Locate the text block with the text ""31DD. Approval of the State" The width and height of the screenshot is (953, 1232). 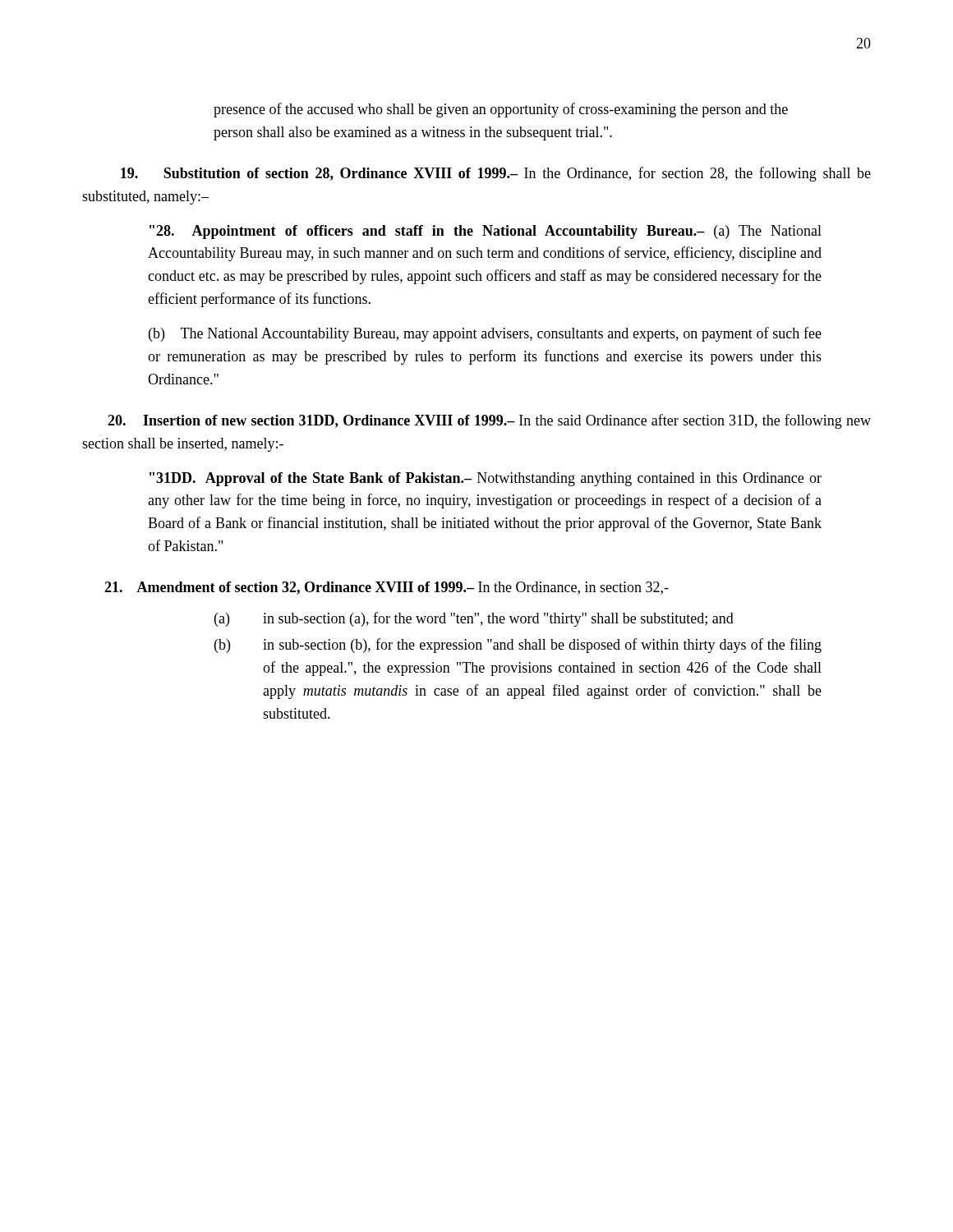pos(485,513)
